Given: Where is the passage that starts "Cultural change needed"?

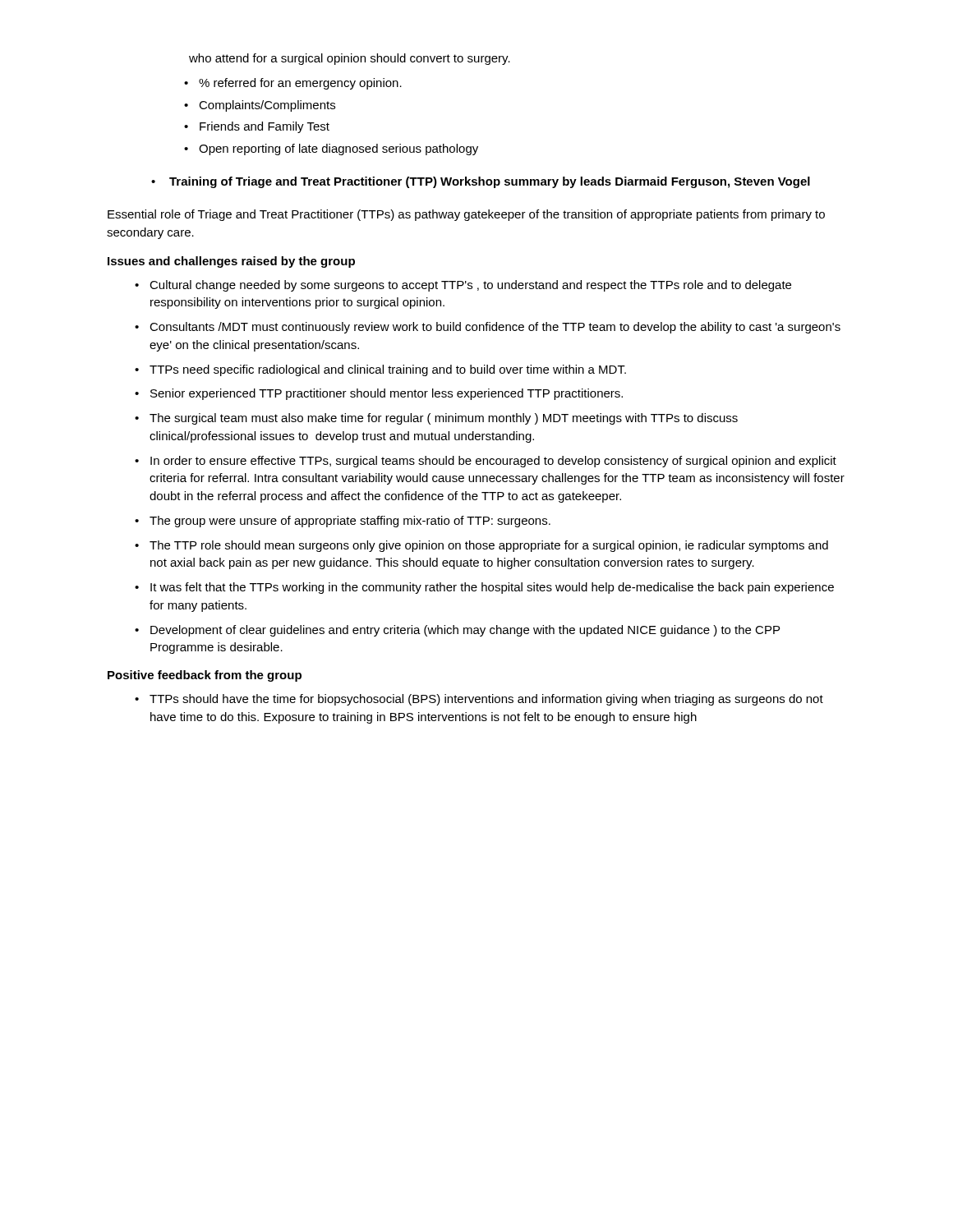Looking at the screenshot, I should coord(471,293).
